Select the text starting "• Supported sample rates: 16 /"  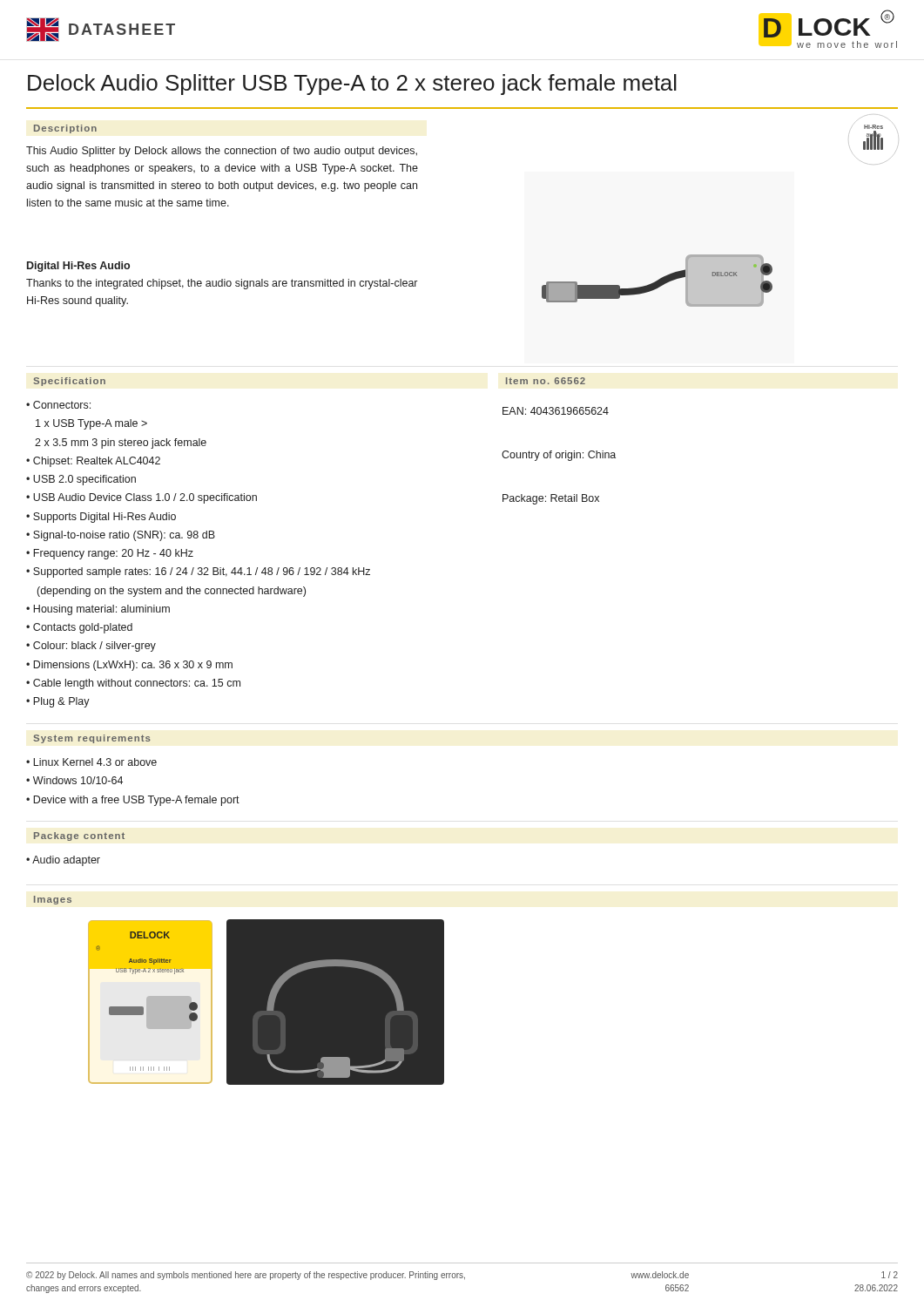pyautogui.click(x=198, y=572)
